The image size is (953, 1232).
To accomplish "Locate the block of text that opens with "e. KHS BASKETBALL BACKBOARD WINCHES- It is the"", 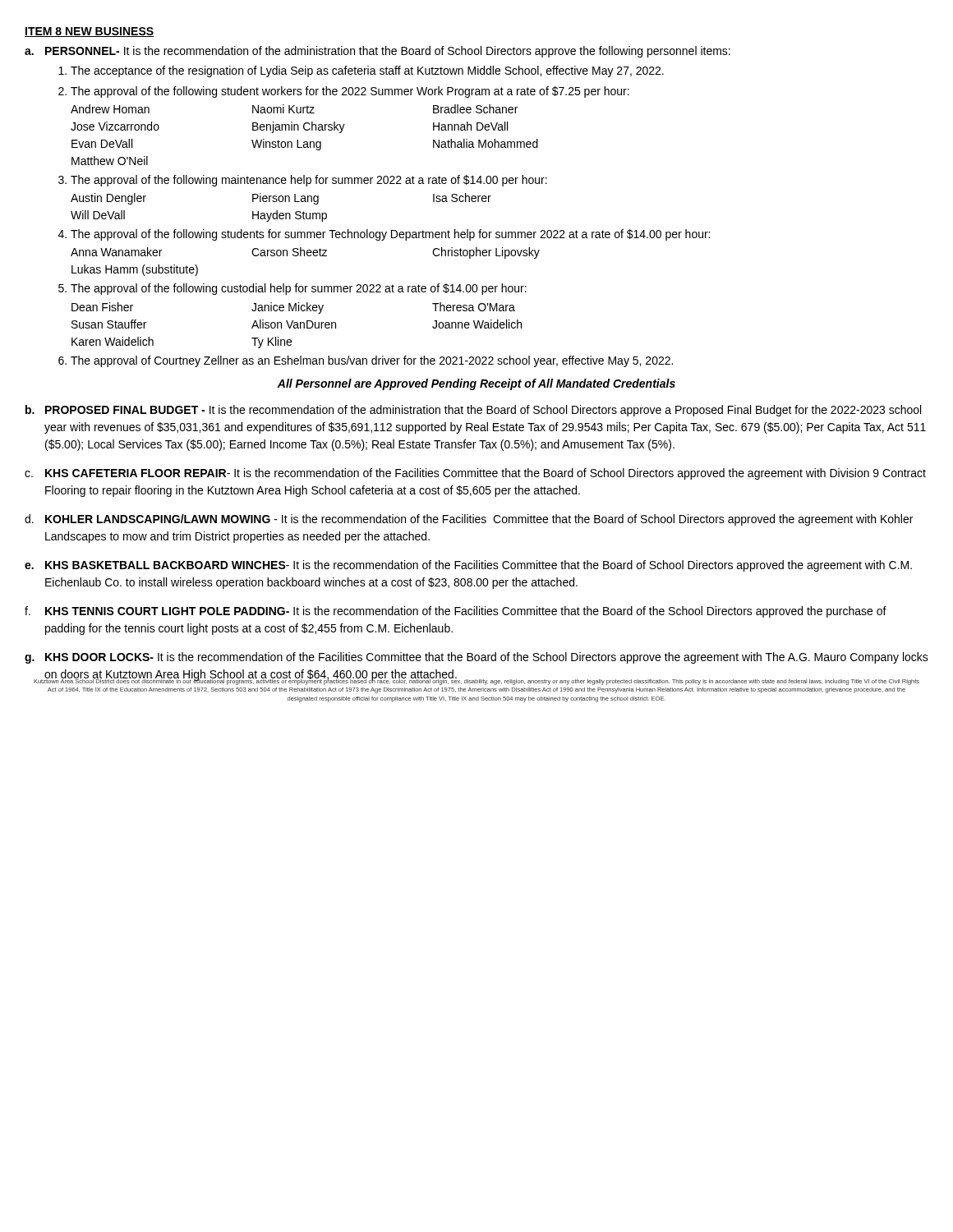I will point(476,574).
